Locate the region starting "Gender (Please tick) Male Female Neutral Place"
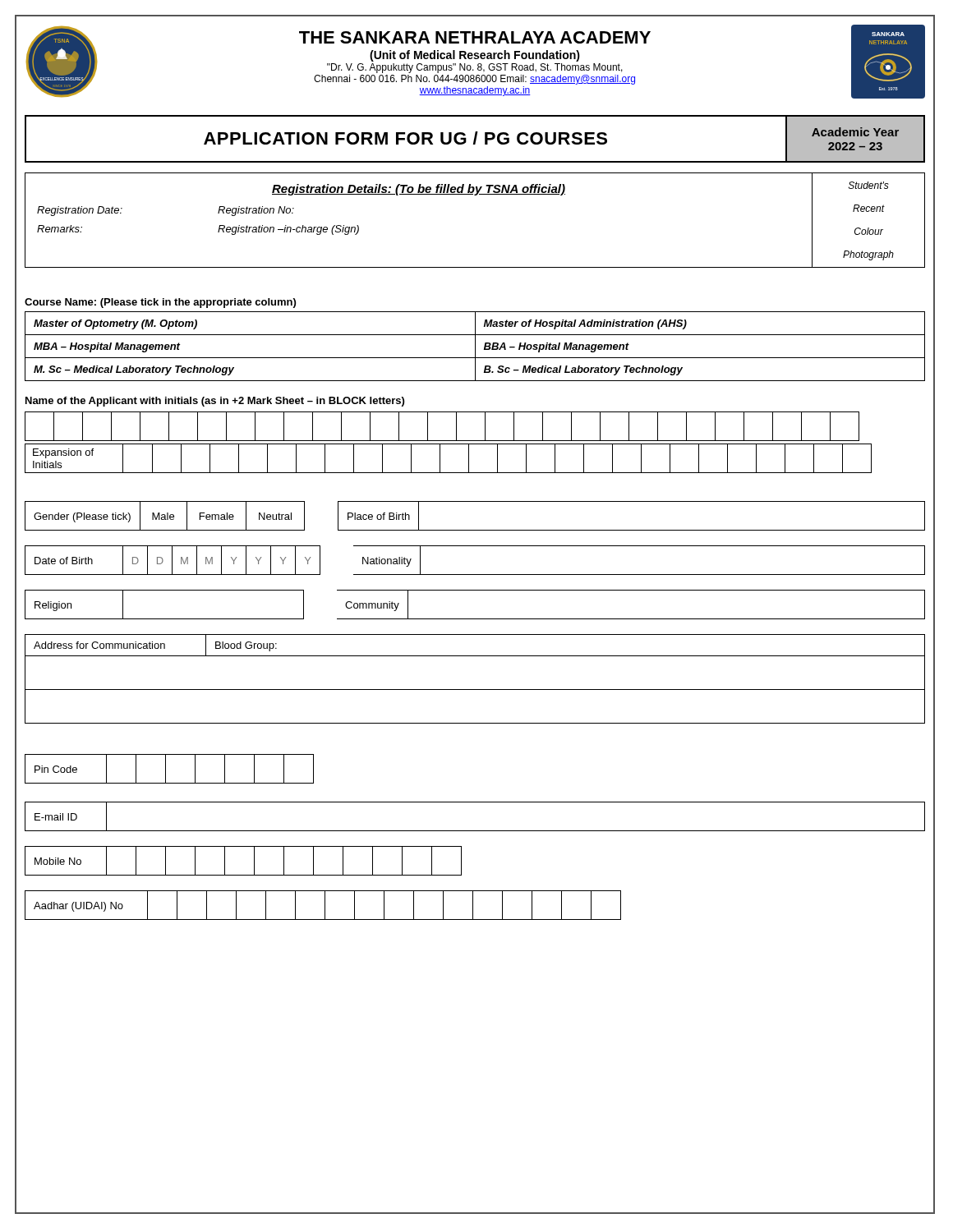 point(475,516)
